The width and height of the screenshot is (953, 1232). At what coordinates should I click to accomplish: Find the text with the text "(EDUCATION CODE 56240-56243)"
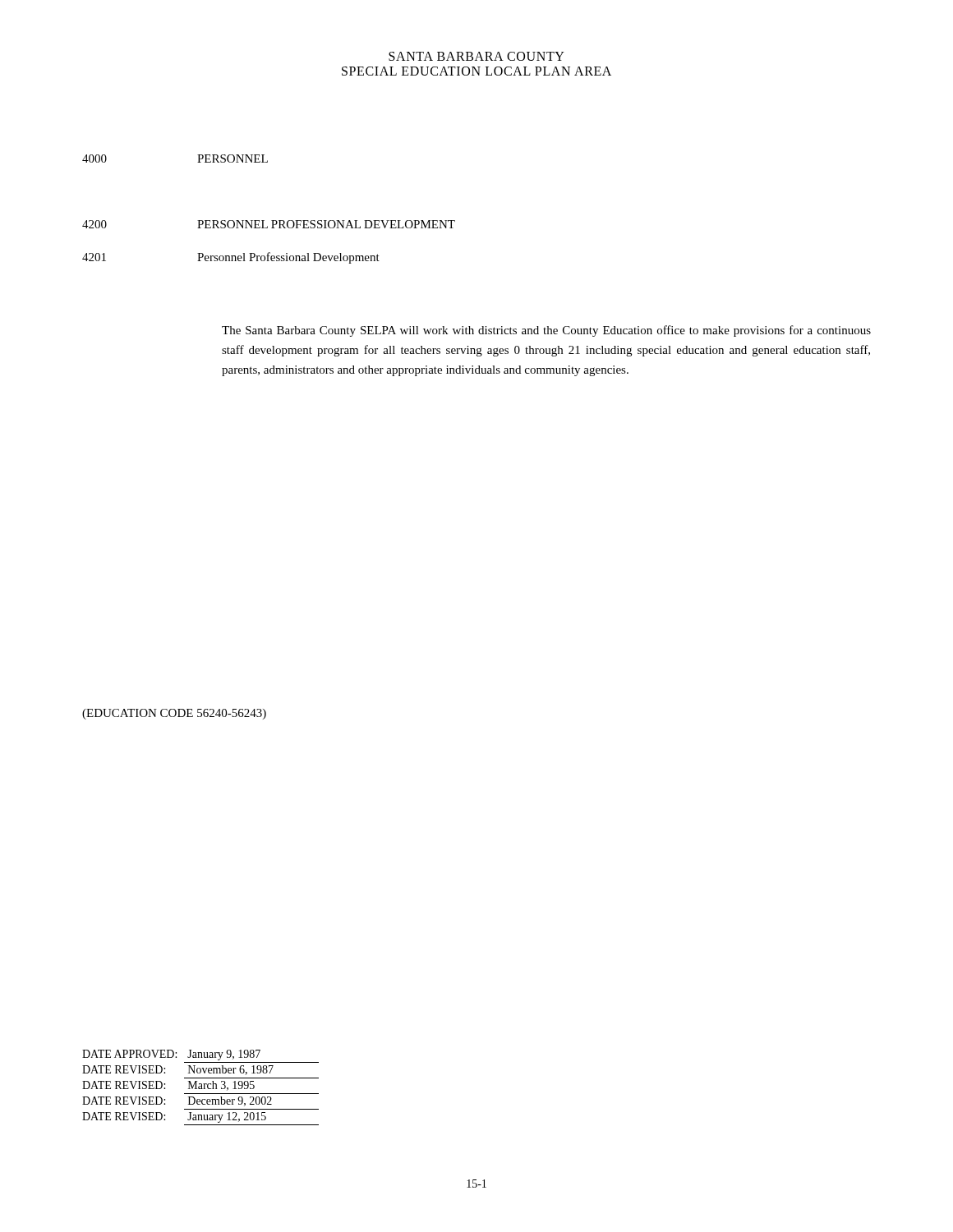pyautogui.click(x=174, y=713)
